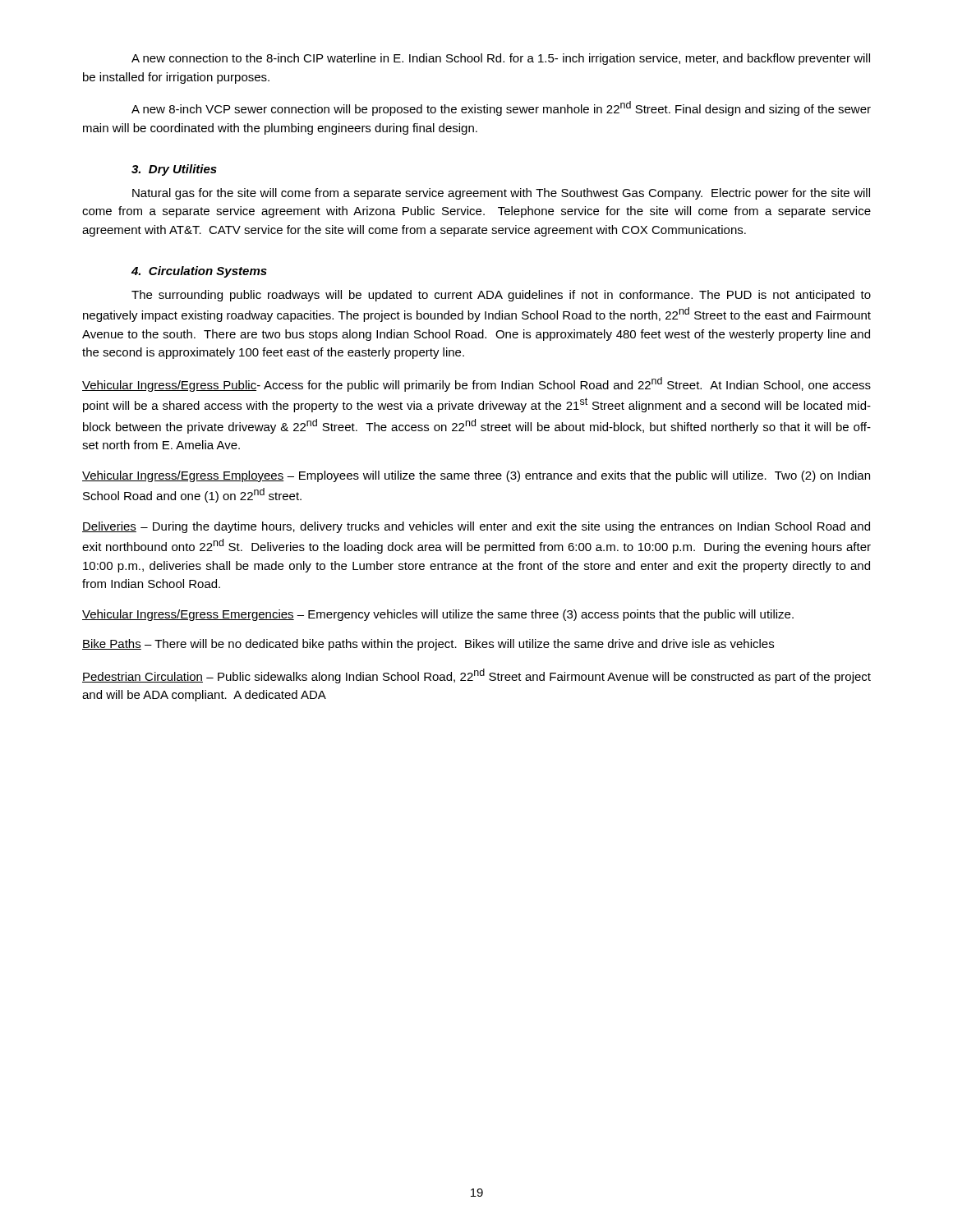This screenshot has height=1232, width=953.
Task: Select the passage starting "The surrounding public roadways will be updated"
Action: click(x=476, y=324)
